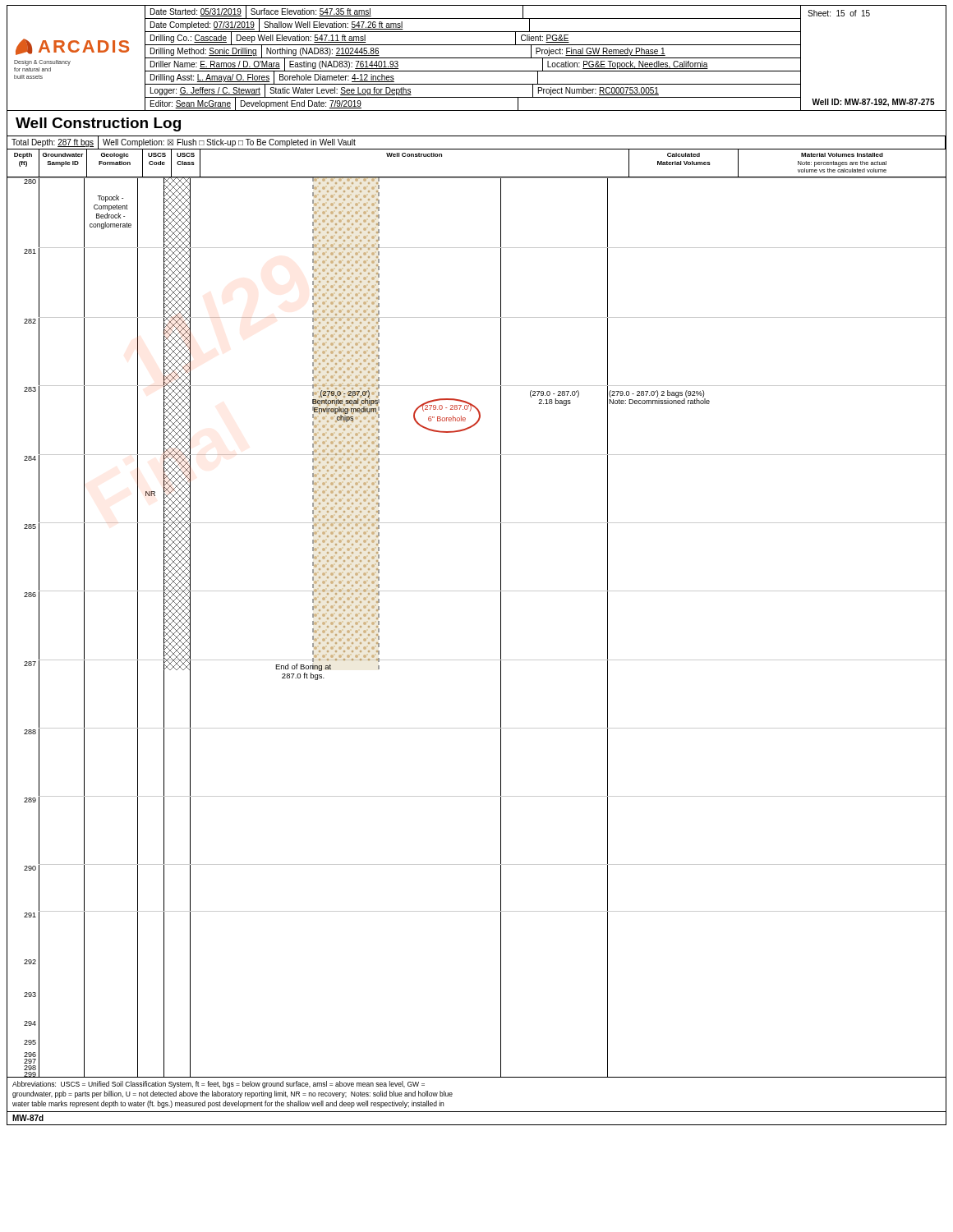
Task: Locate the table with the text "Depth(ft) GroundwaterSample ID GeologicFormation"
Action: (476, 613)
